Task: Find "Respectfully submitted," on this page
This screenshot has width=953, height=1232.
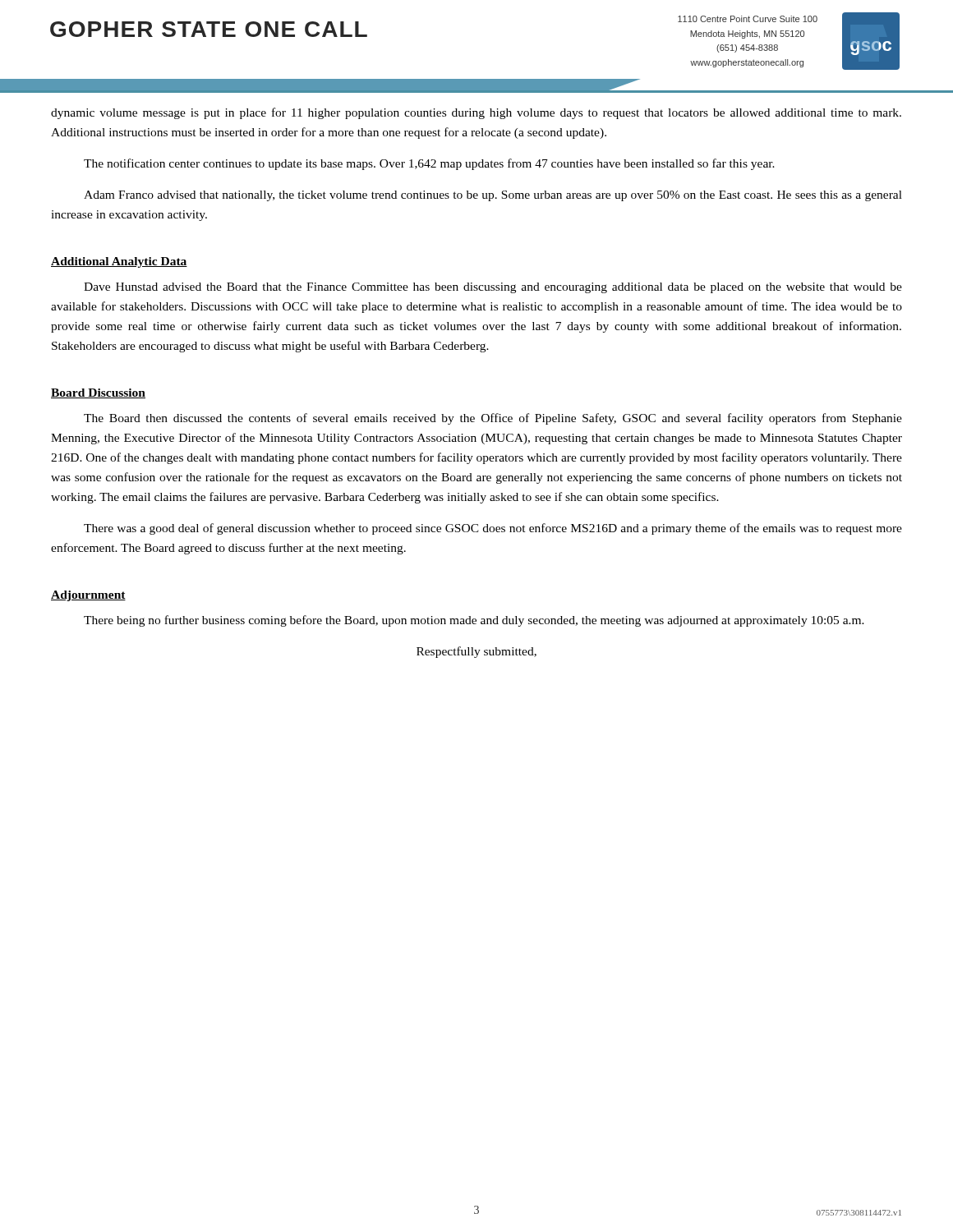Action: coord(476,651)
